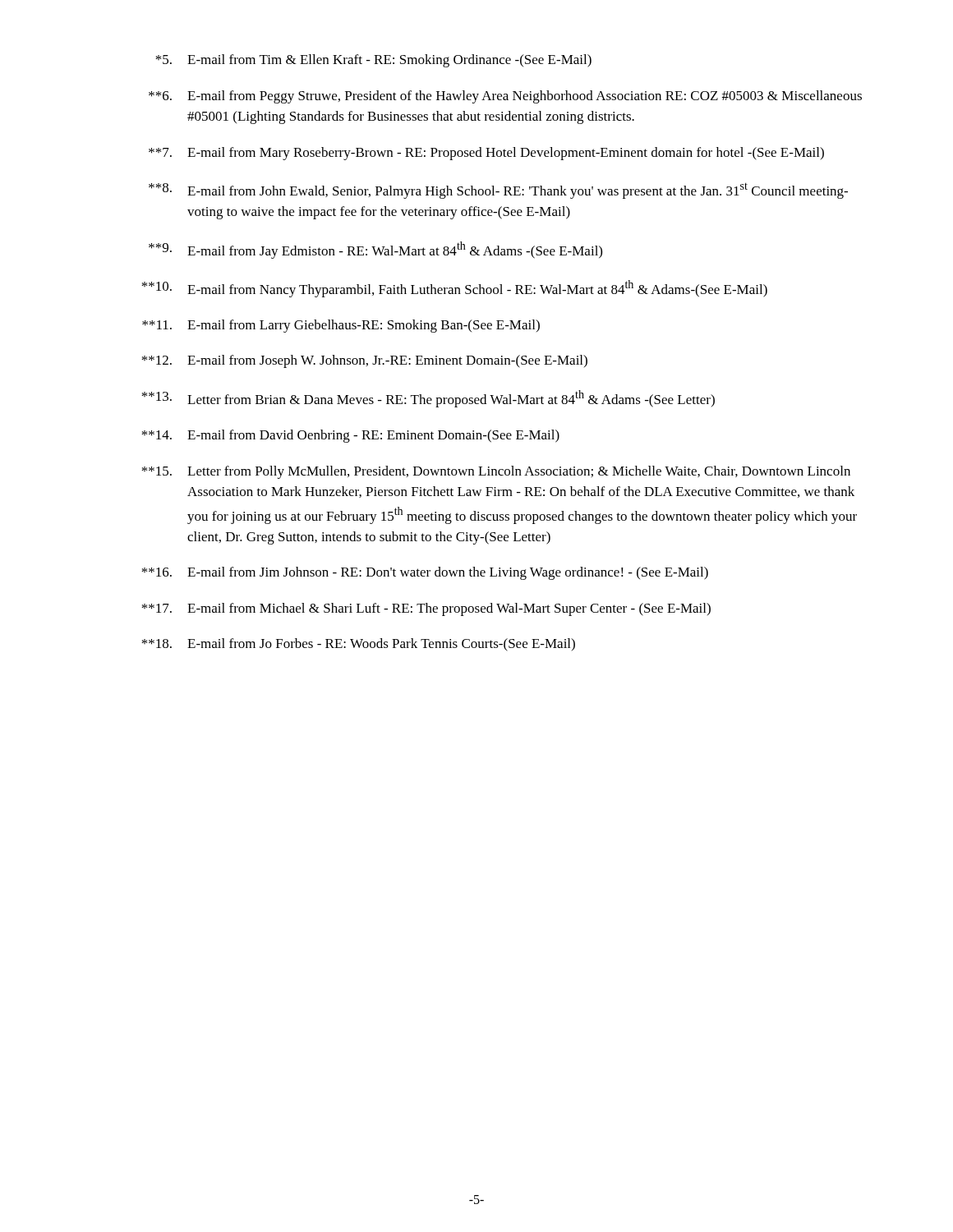Find the list item that says "**7. E-mail from"
The width and height of the screenshot is (953, 1232).
[x=489, y=152]
